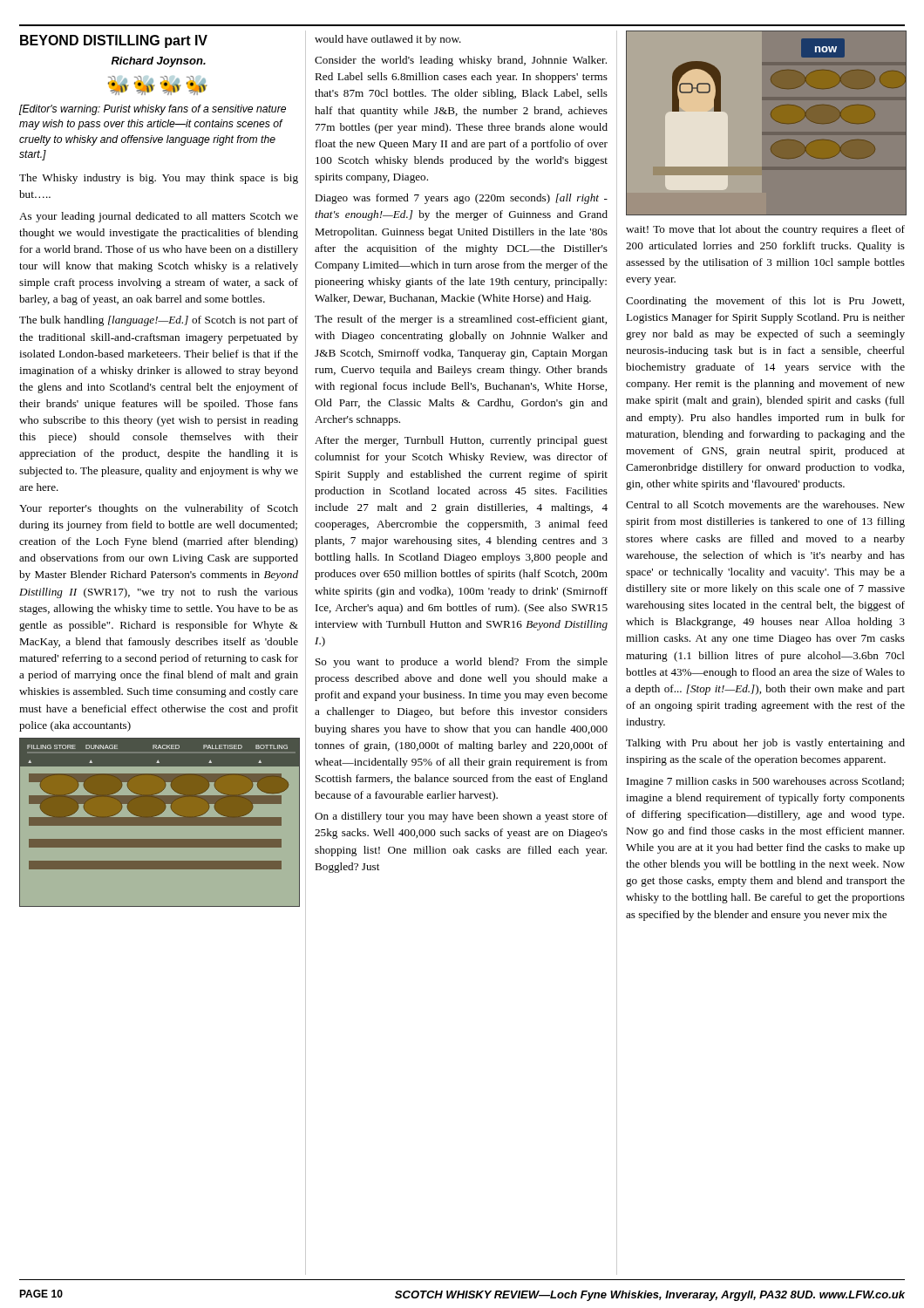The width and height of the screenshot is (924, 1308).
Task: Click on the text block containing "Coordinating the movement of this"
Action: pyautogui.click(x=765, y=392)
